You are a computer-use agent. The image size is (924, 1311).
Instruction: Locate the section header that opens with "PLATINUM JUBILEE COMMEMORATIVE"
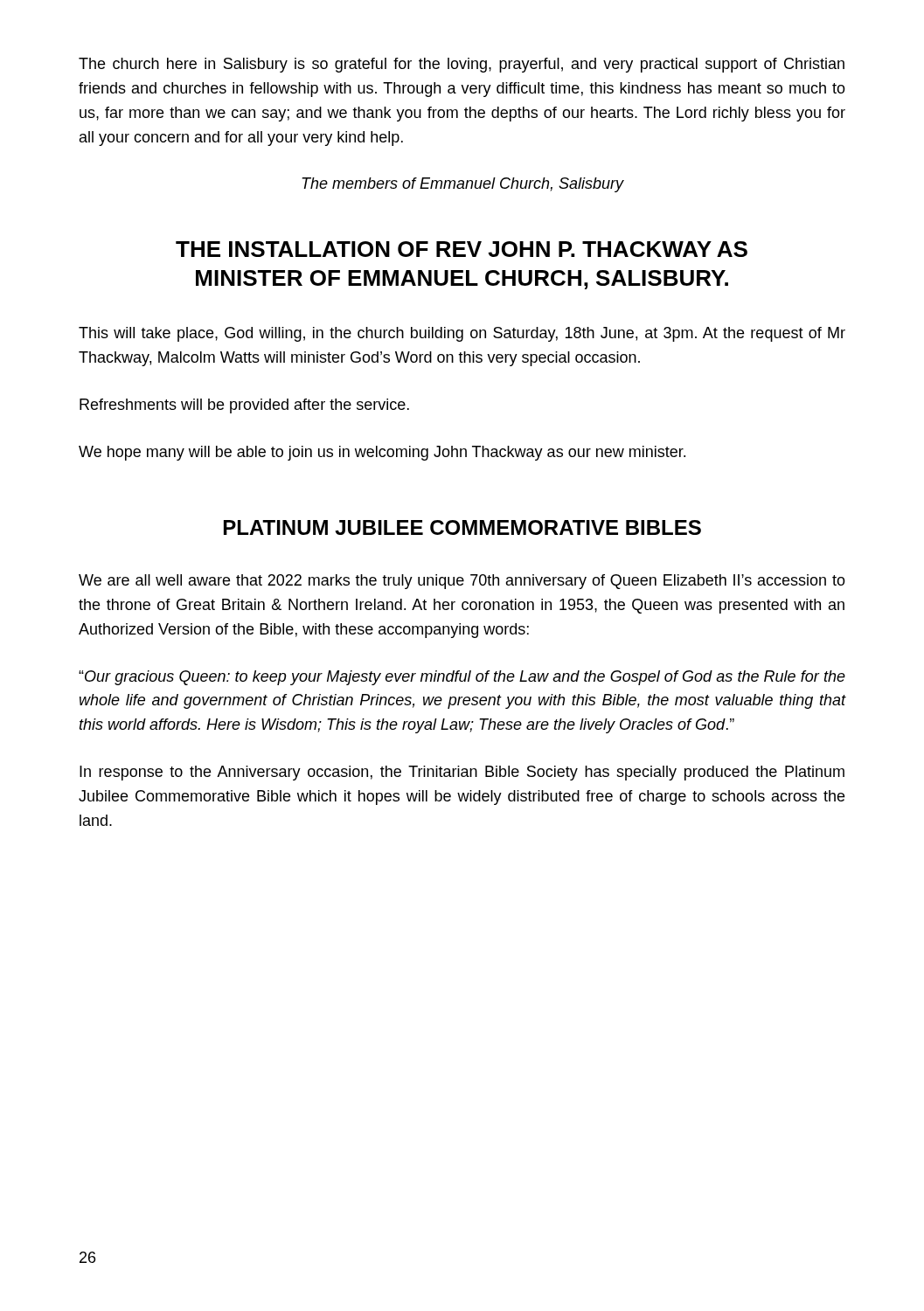(x=462, y=527)
